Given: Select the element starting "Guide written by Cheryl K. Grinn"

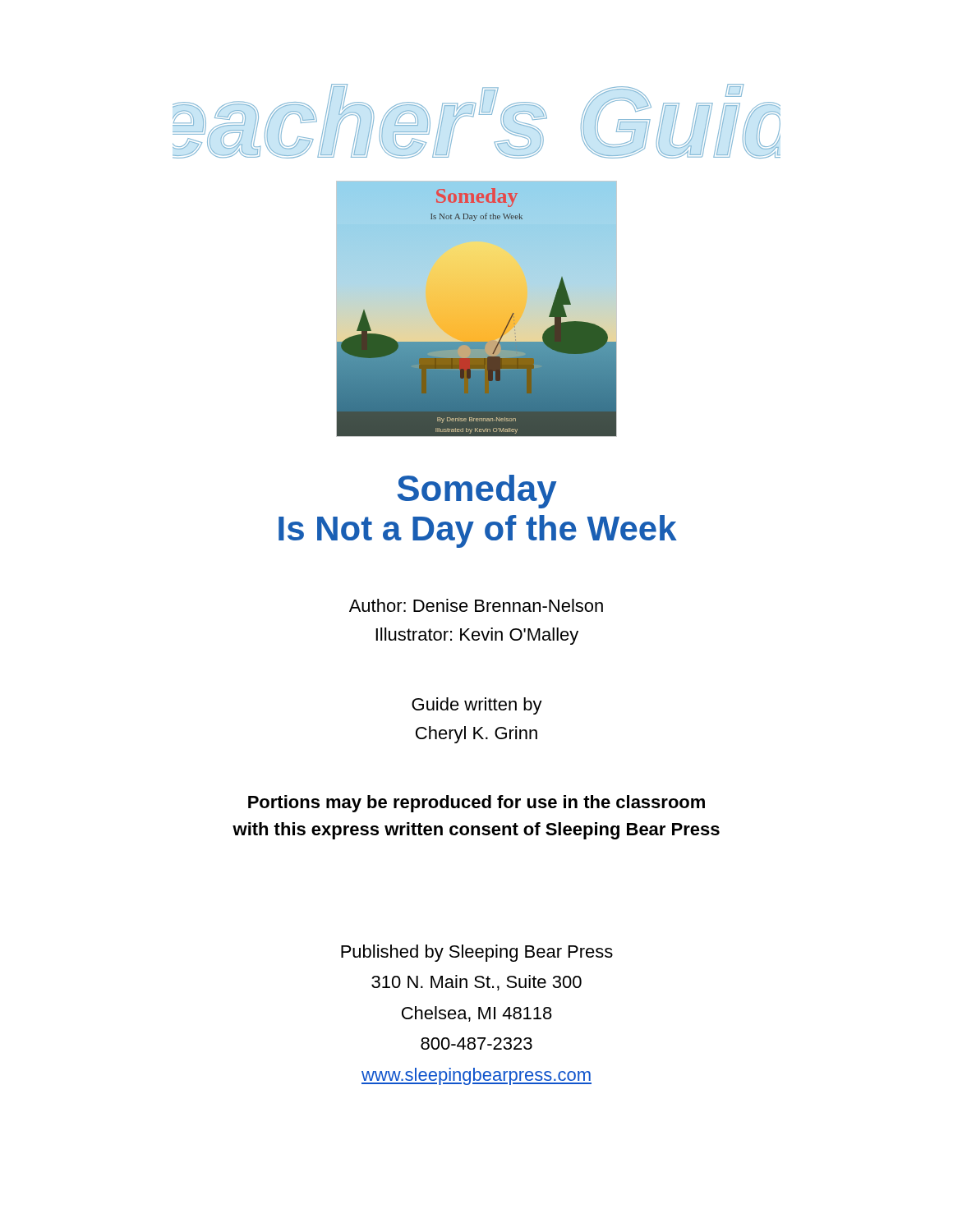Looking at the screenshot, I should [x=476, y=719].
